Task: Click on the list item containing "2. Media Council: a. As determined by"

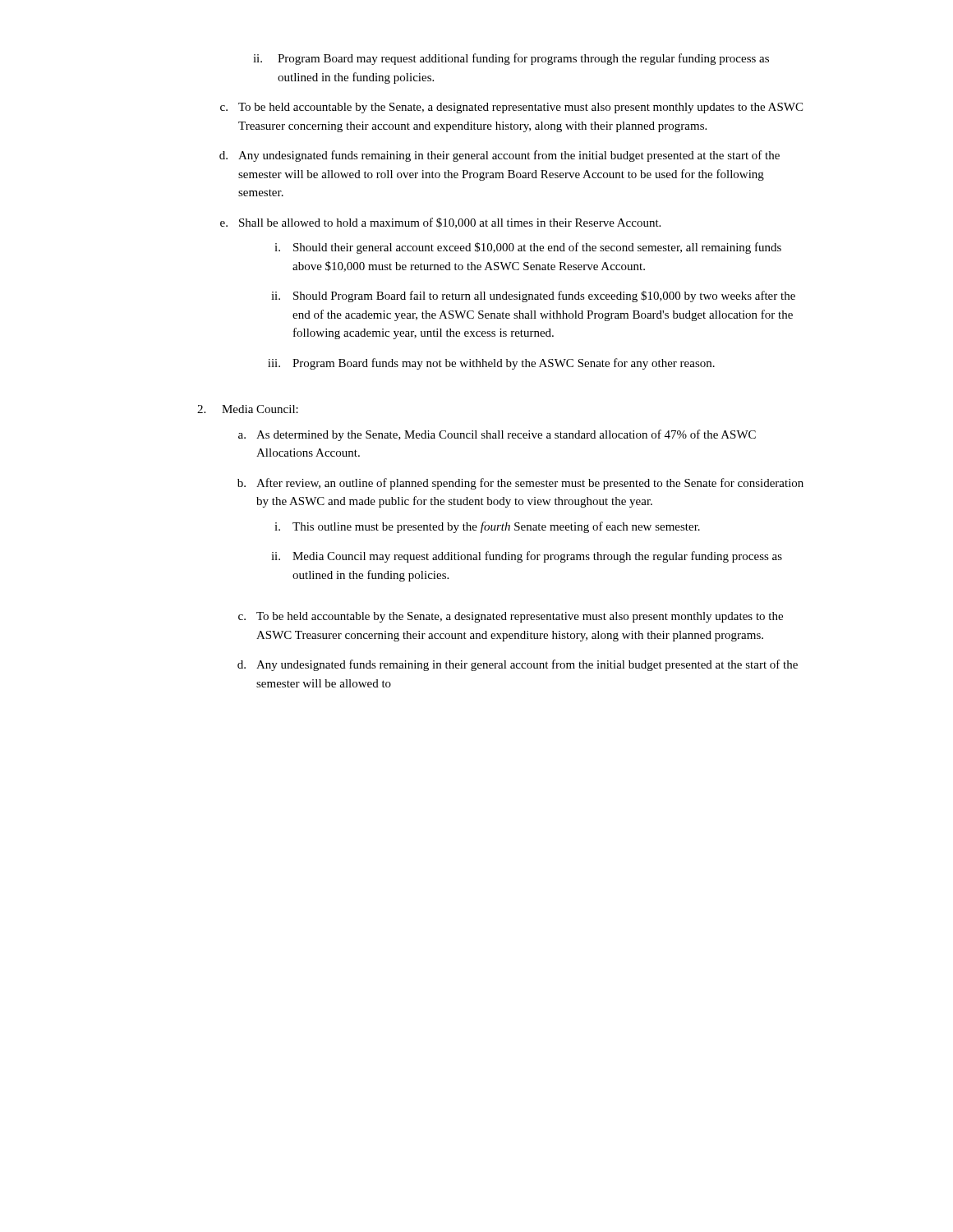Action: tap(501, 552)
